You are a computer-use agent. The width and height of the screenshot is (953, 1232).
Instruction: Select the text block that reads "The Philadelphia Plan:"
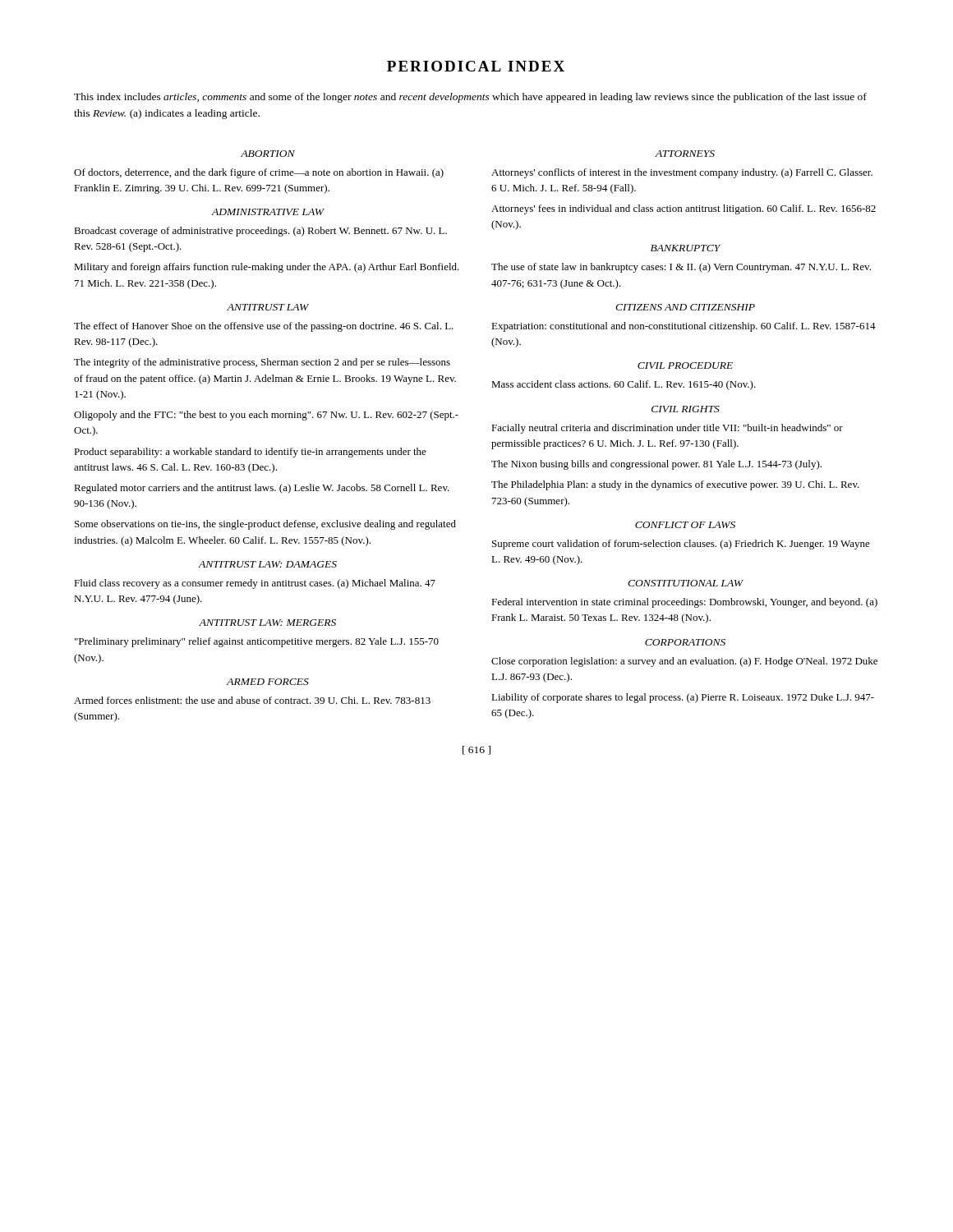(675, 492)
